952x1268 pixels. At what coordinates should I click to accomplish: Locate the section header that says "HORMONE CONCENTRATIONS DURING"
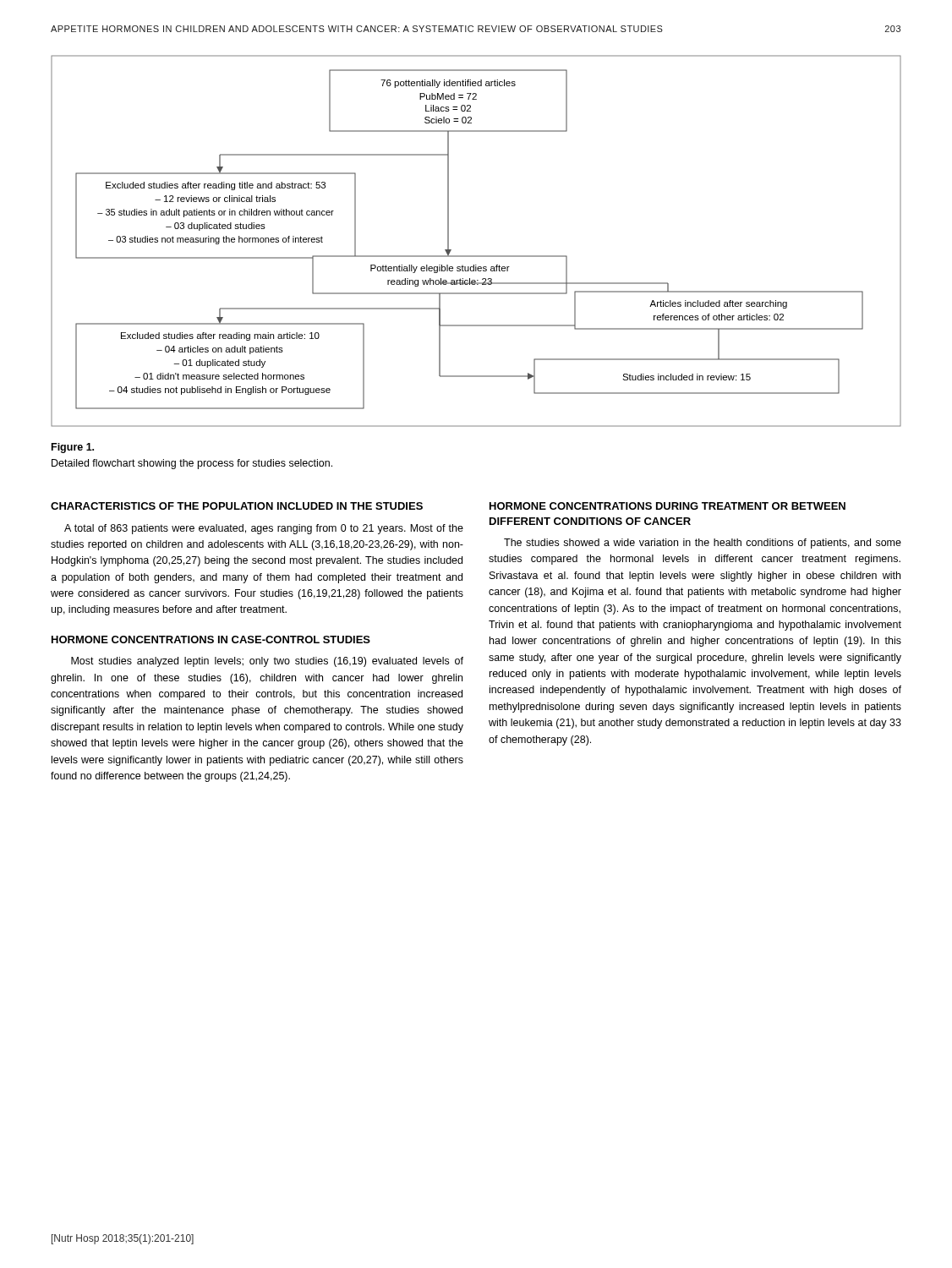[x=667, y=513]
